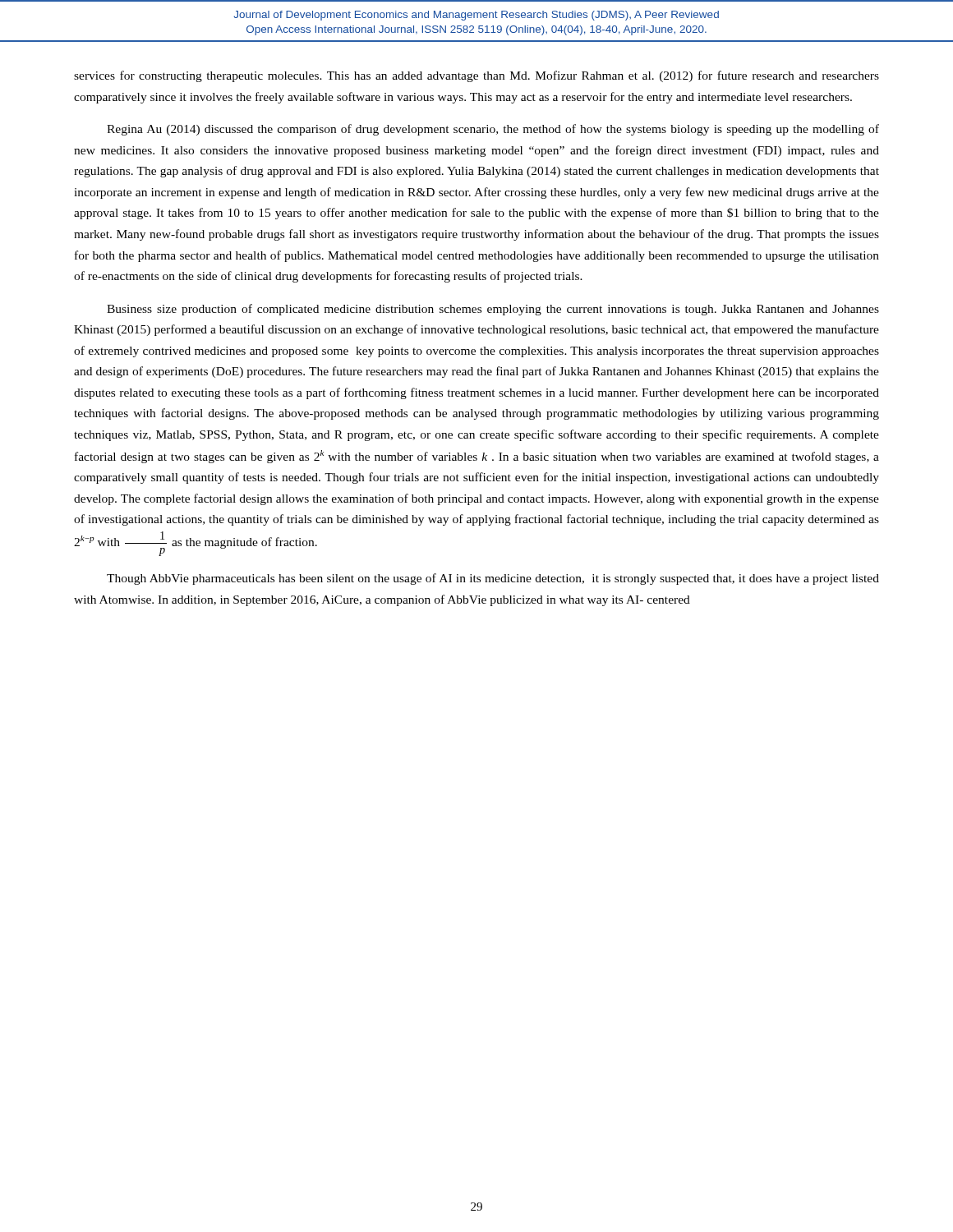Find the text block containing "services for constructing therapeutic molecules. This has an"

(x=476, y=86)
